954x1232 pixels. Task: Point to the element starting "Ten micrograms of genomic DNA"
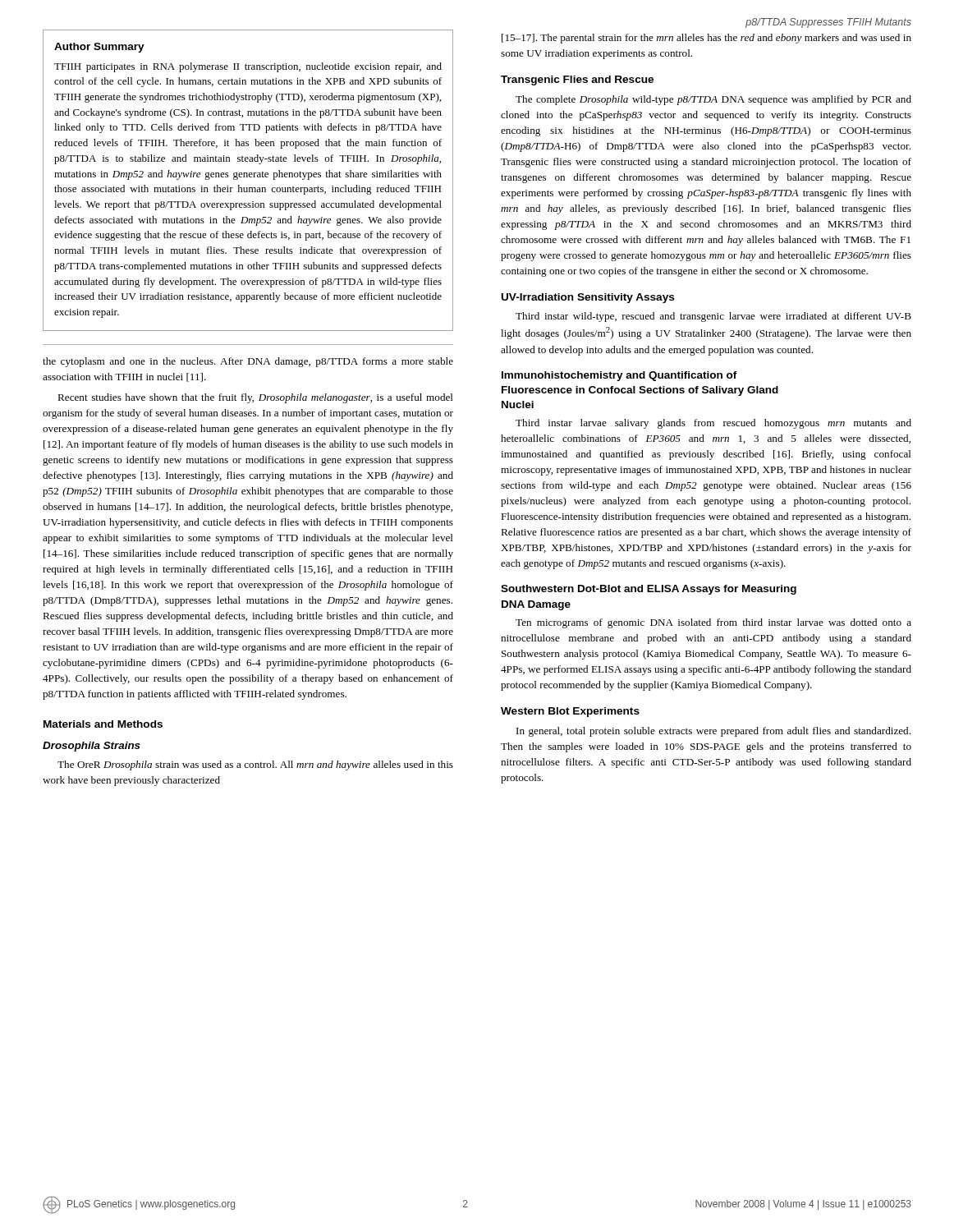coord(706,653)
